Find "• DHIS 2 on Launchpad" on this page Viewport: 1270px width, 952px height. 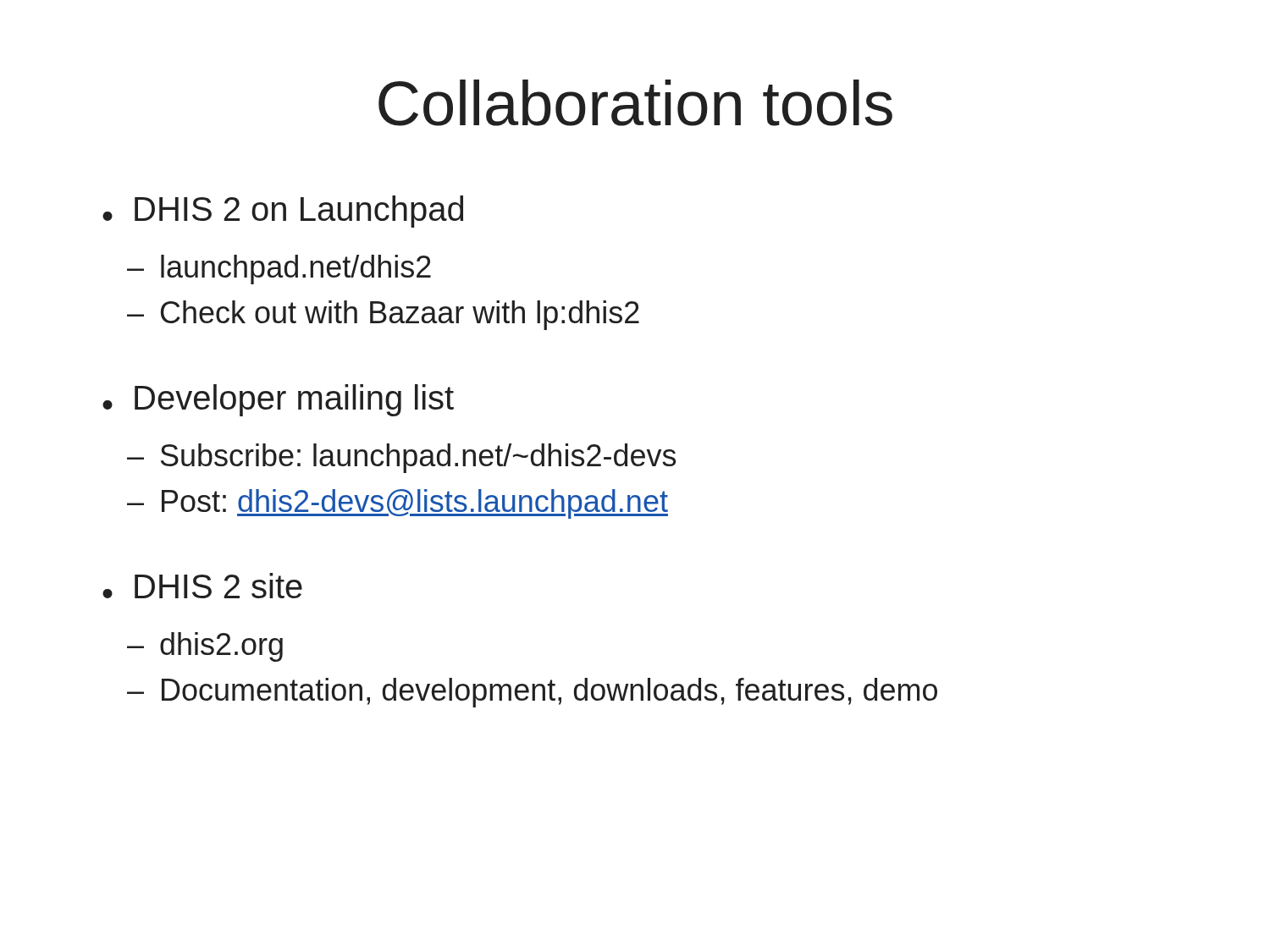pos(283,213)
